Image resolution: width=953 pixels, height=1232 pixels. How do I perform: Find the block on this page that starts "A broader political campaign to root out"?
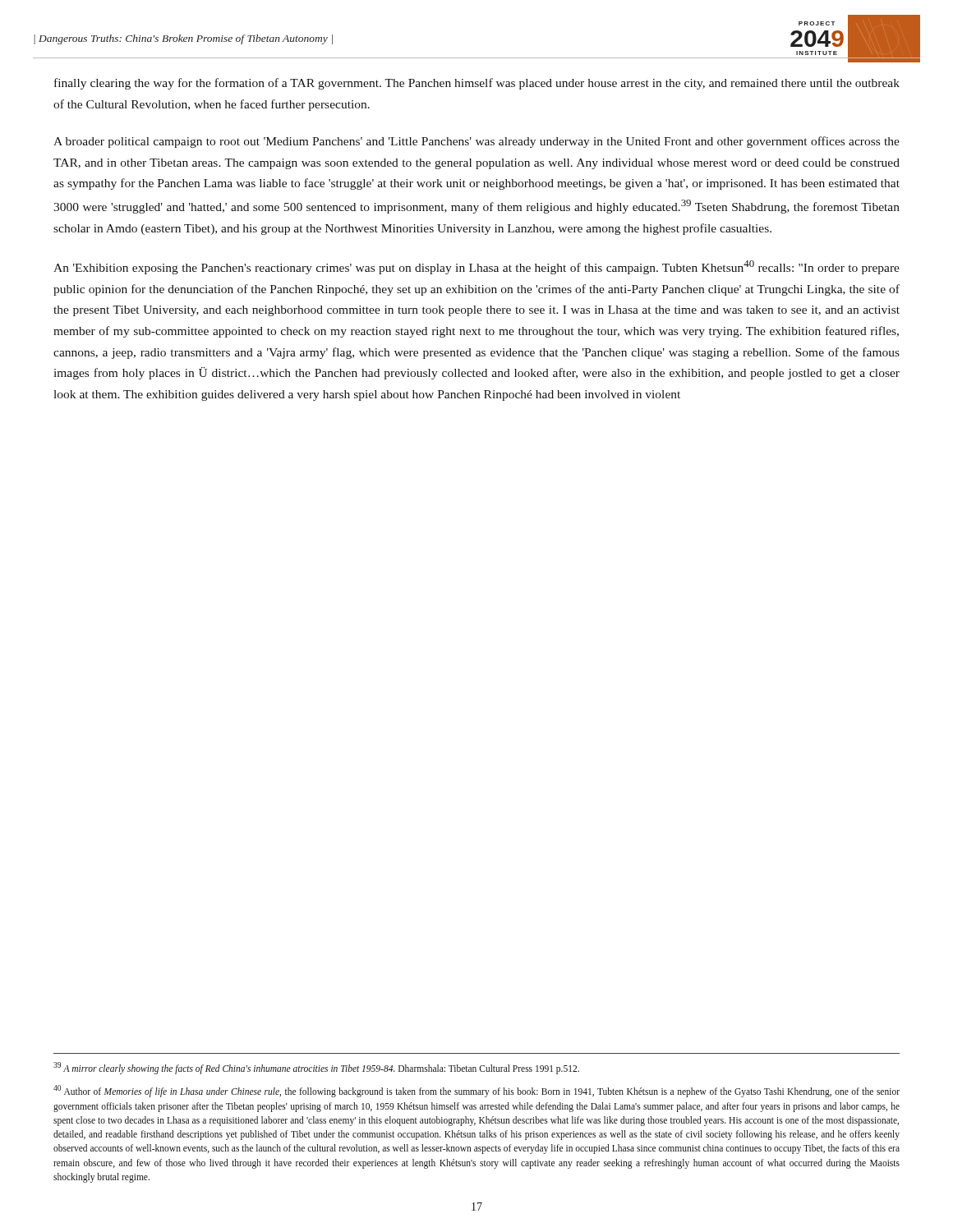click(476, 184)
